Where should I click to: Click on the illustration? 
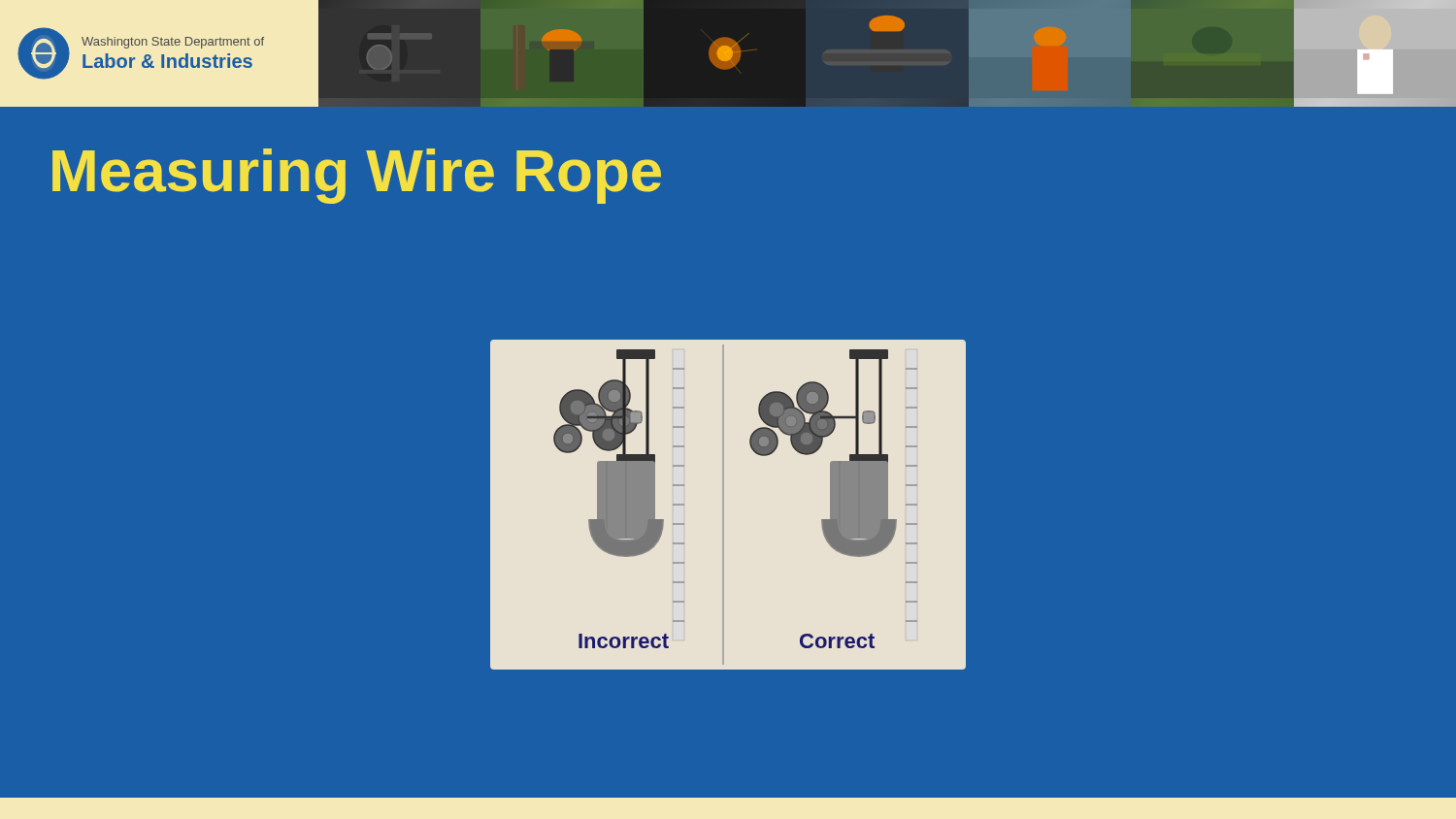pos(728,505)
